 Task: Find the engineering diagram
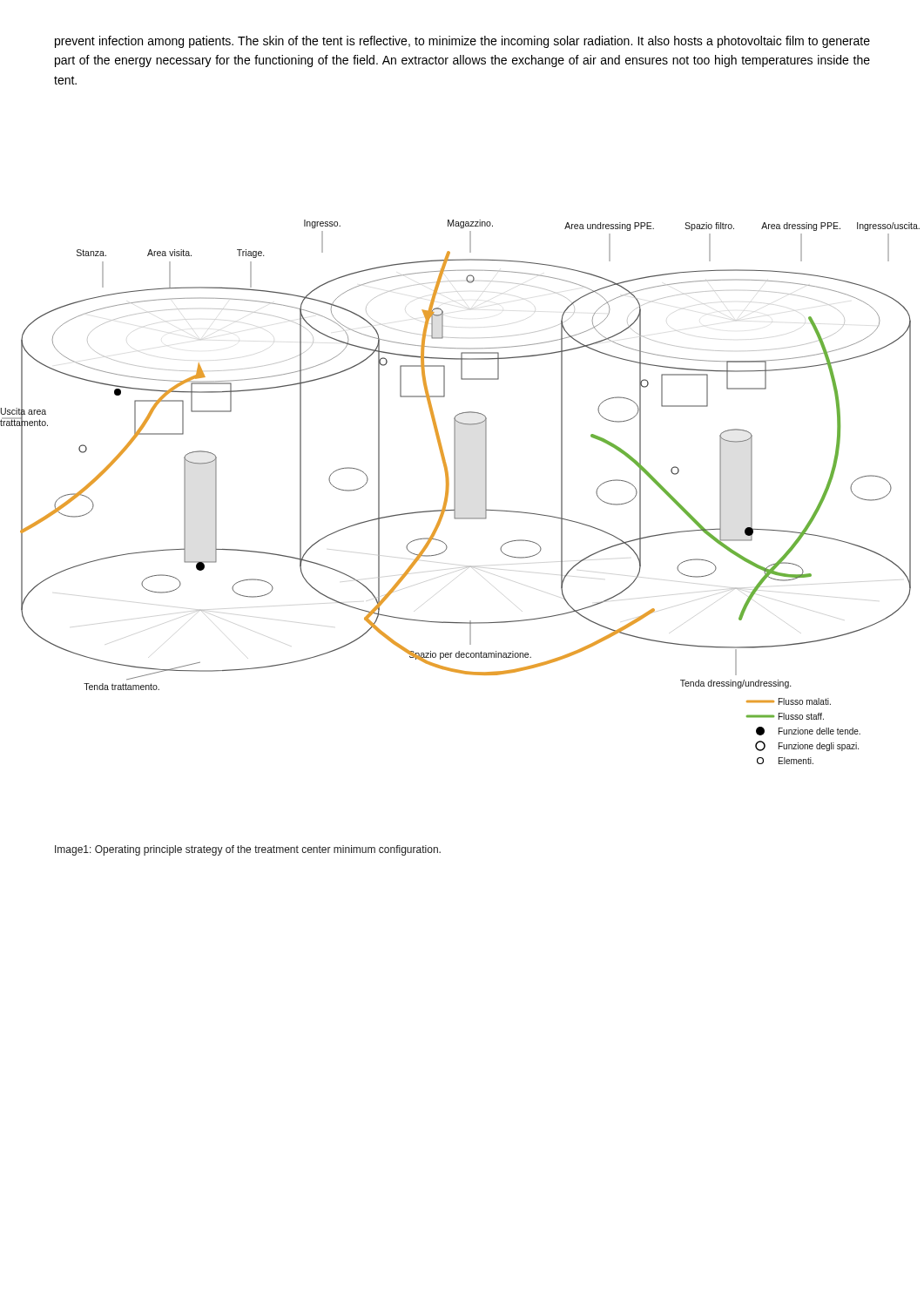pyautogui.click(x=462, y=462)
